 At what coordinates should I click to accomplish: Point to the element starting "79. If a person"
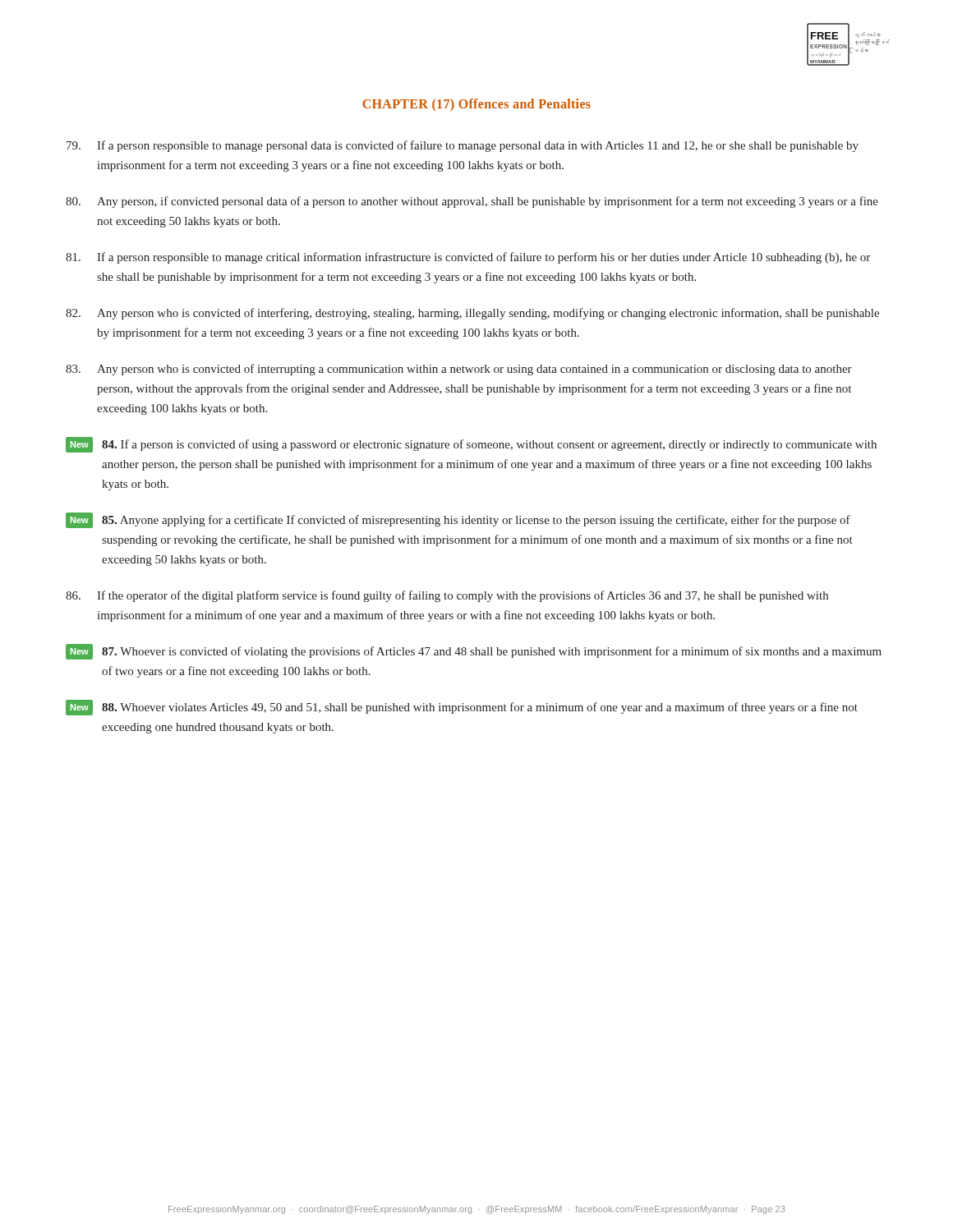pyautogui.click(x=476, y=155)
